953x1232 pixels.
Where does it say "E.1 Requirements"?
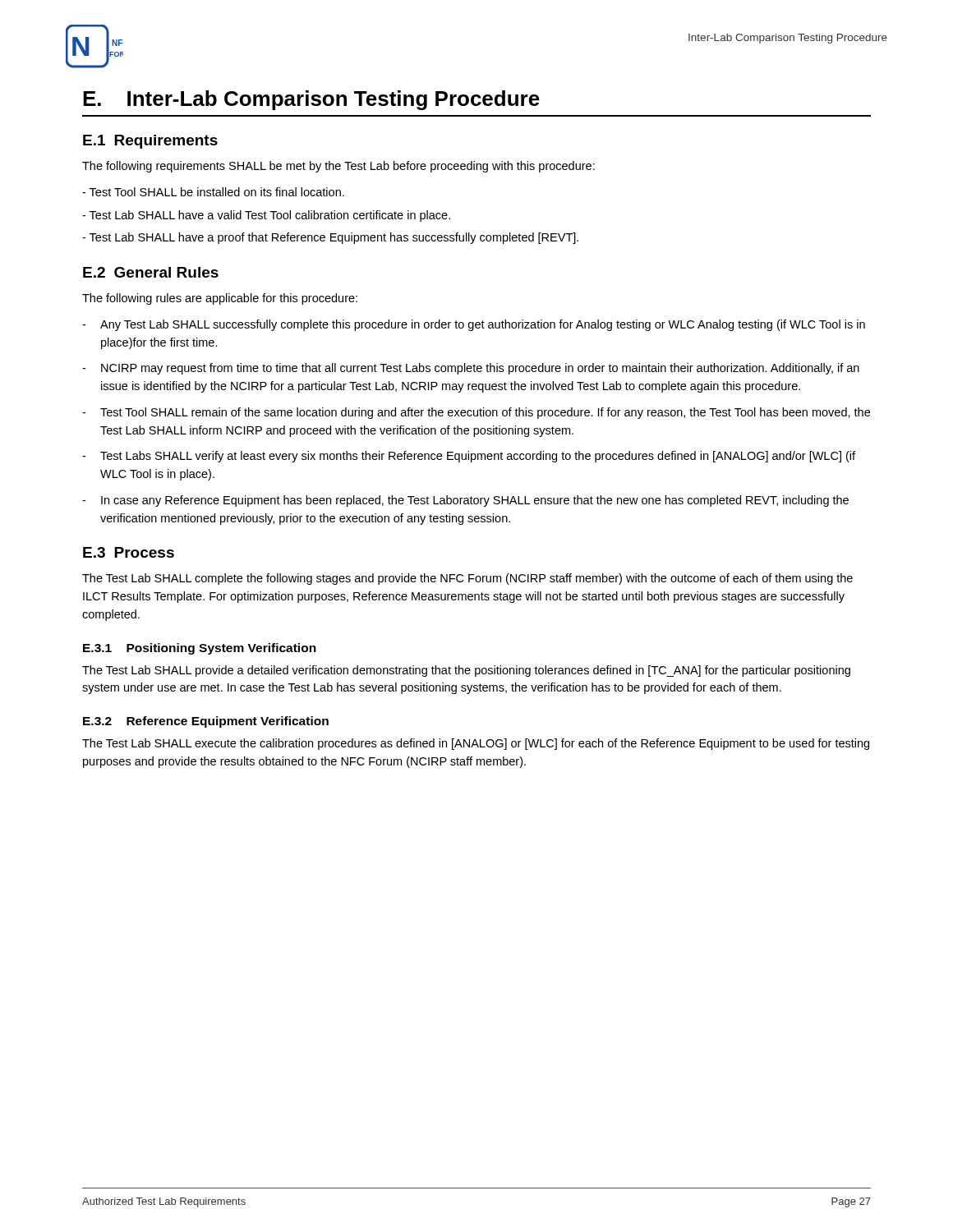coord(150,142)
